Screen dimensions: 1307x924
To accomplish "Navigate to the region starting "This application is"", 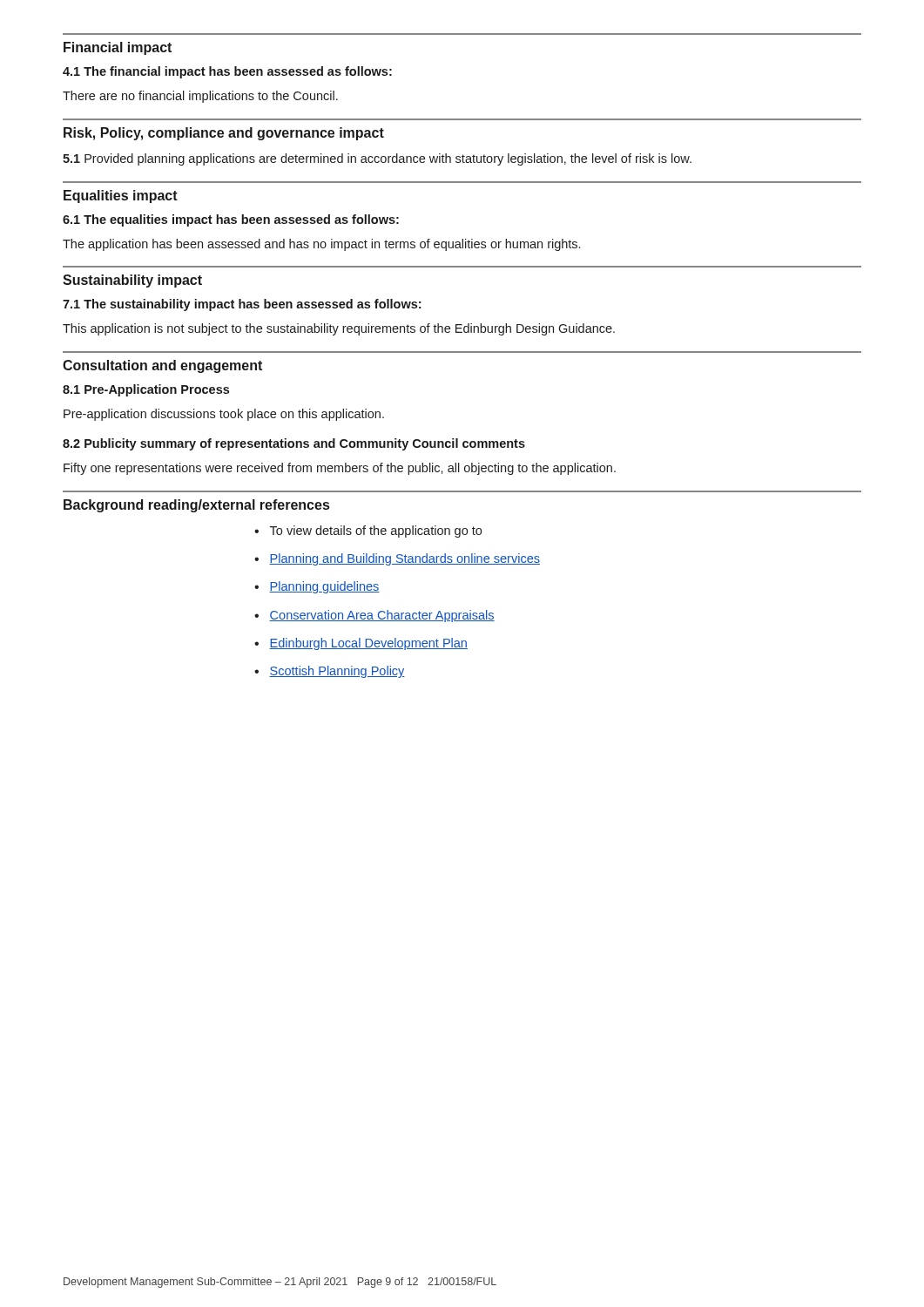I will [339, 329].
